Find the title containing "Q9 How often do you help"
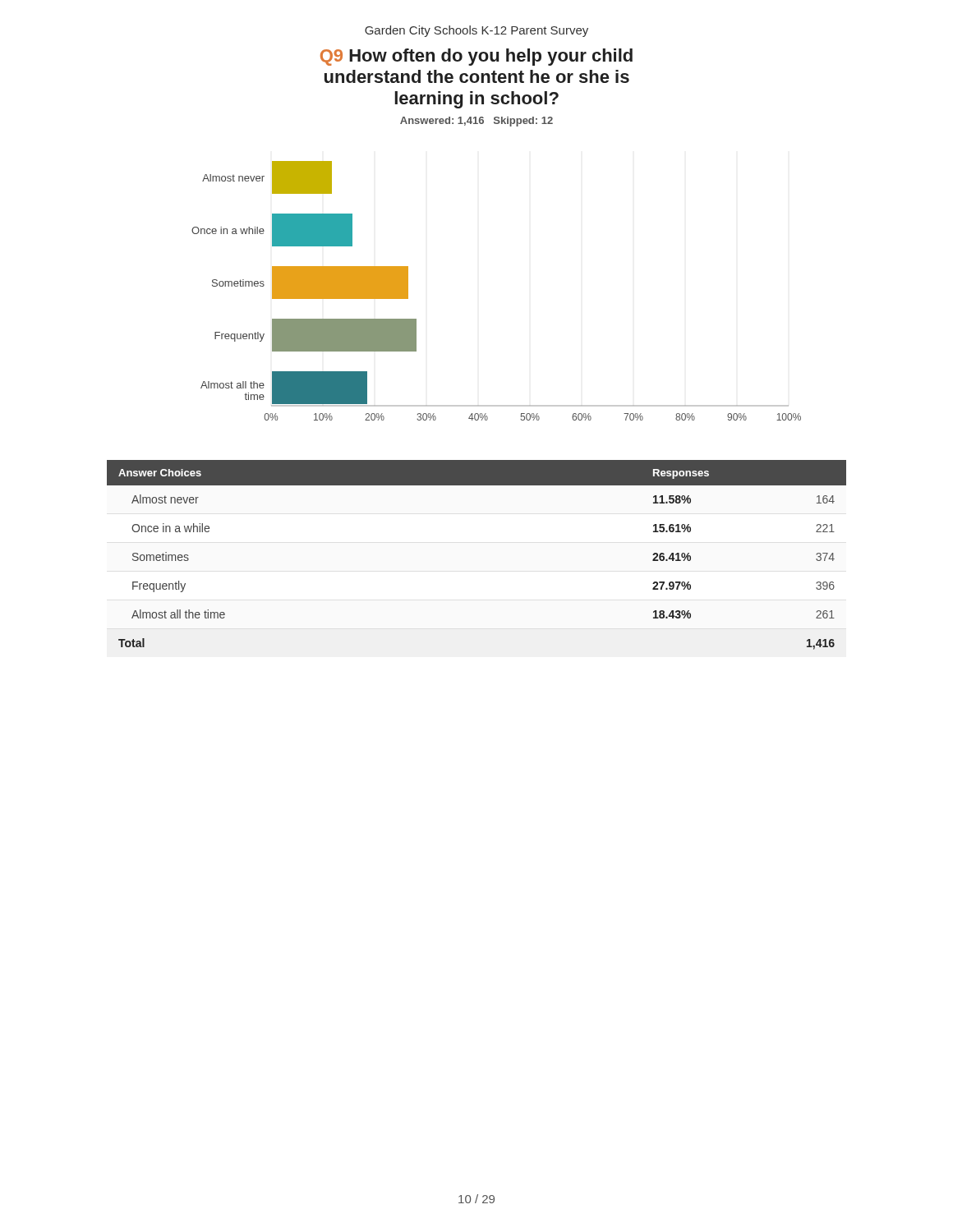This screenshot has height=1232, width=953. [476, 77]
